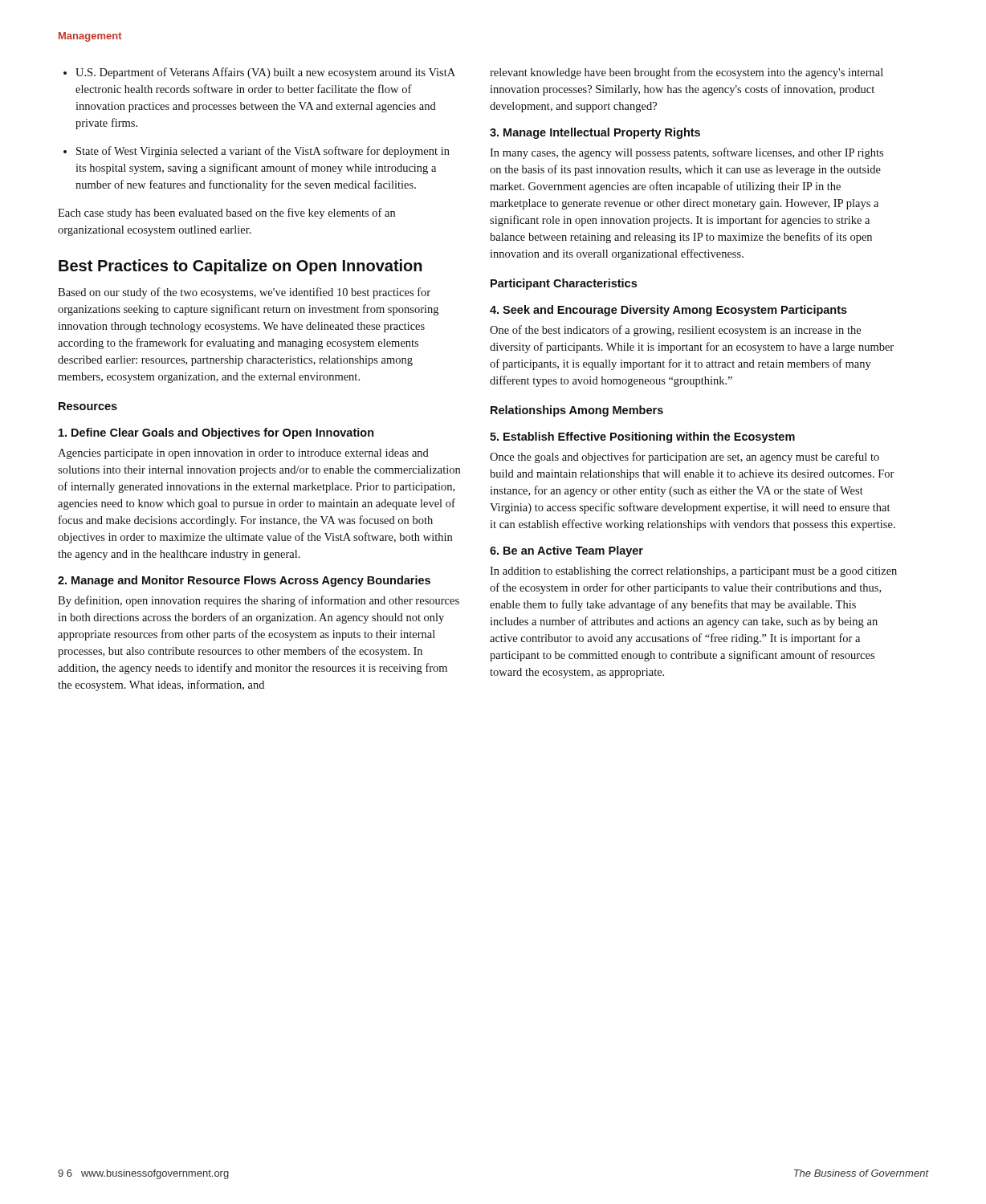986x1204 pixels.
Task: Locate the text starting "By definition, open"
Action: [x=259, y=643]
